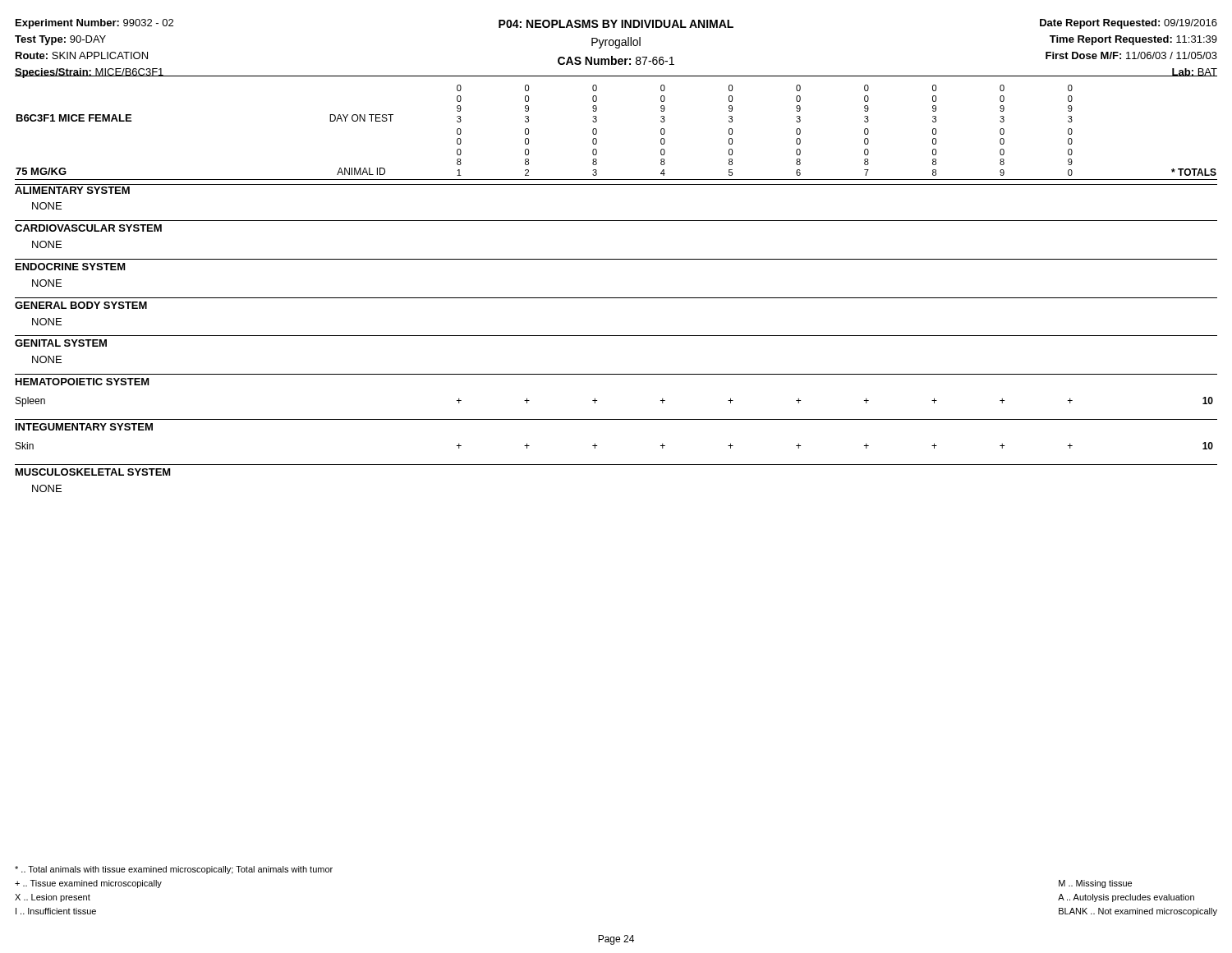
Task: Click on the table containing "Spleen"
Action: (616, 401)
